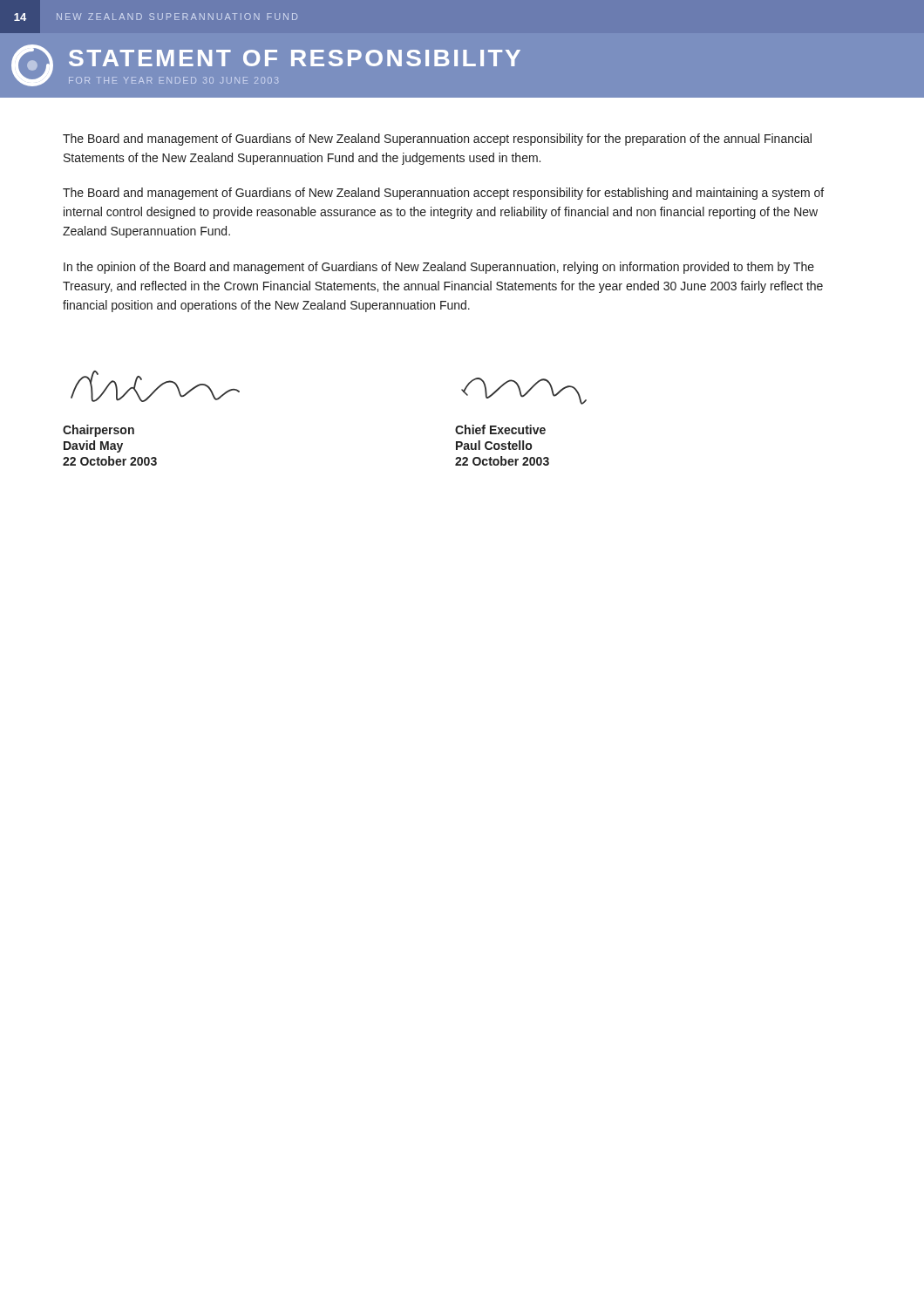
Task: Click on the region starting "In the opinion"
Action: (443, 286)
